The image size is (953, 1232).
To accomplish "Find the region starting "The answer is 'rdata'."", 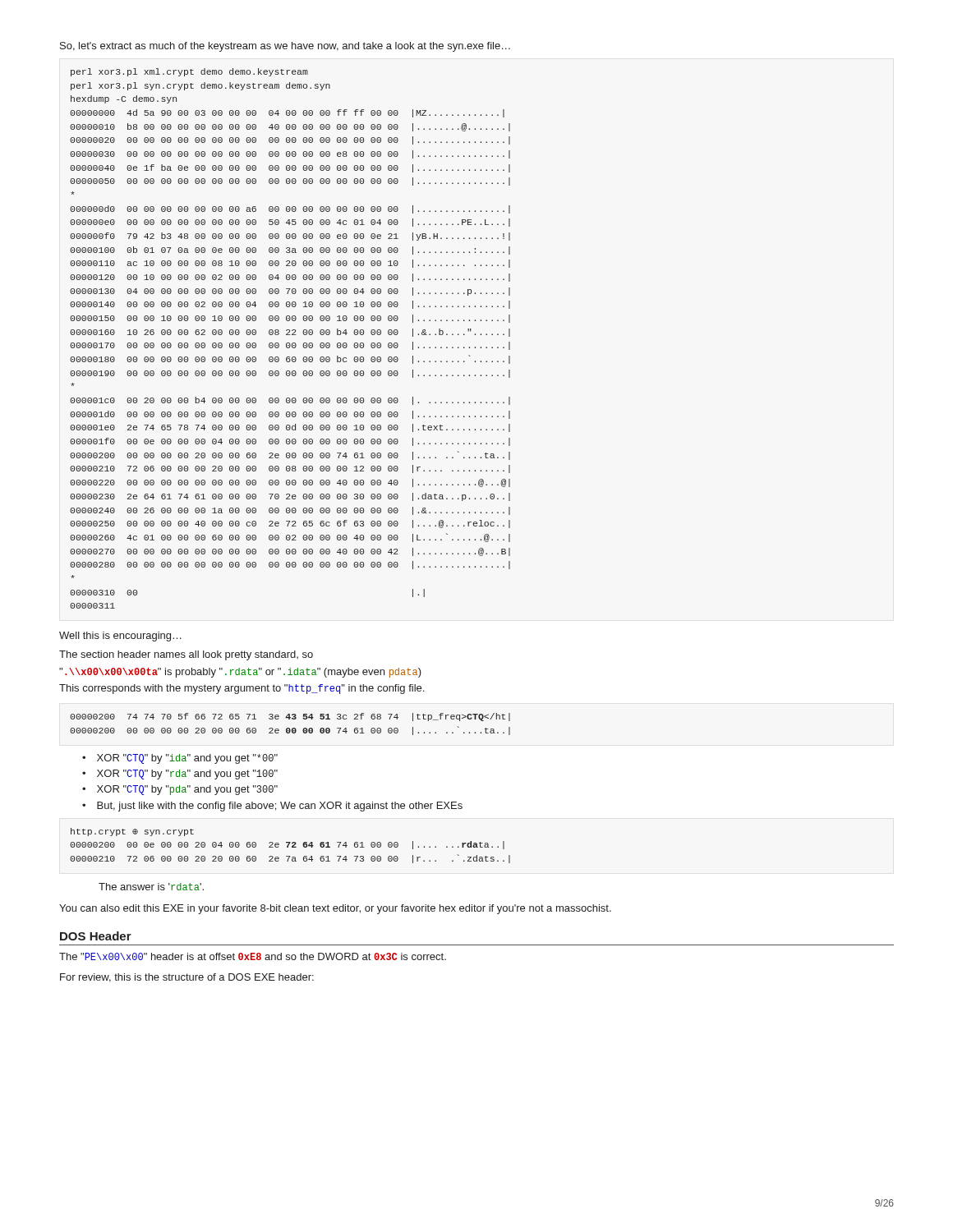I will coord(152,887).
